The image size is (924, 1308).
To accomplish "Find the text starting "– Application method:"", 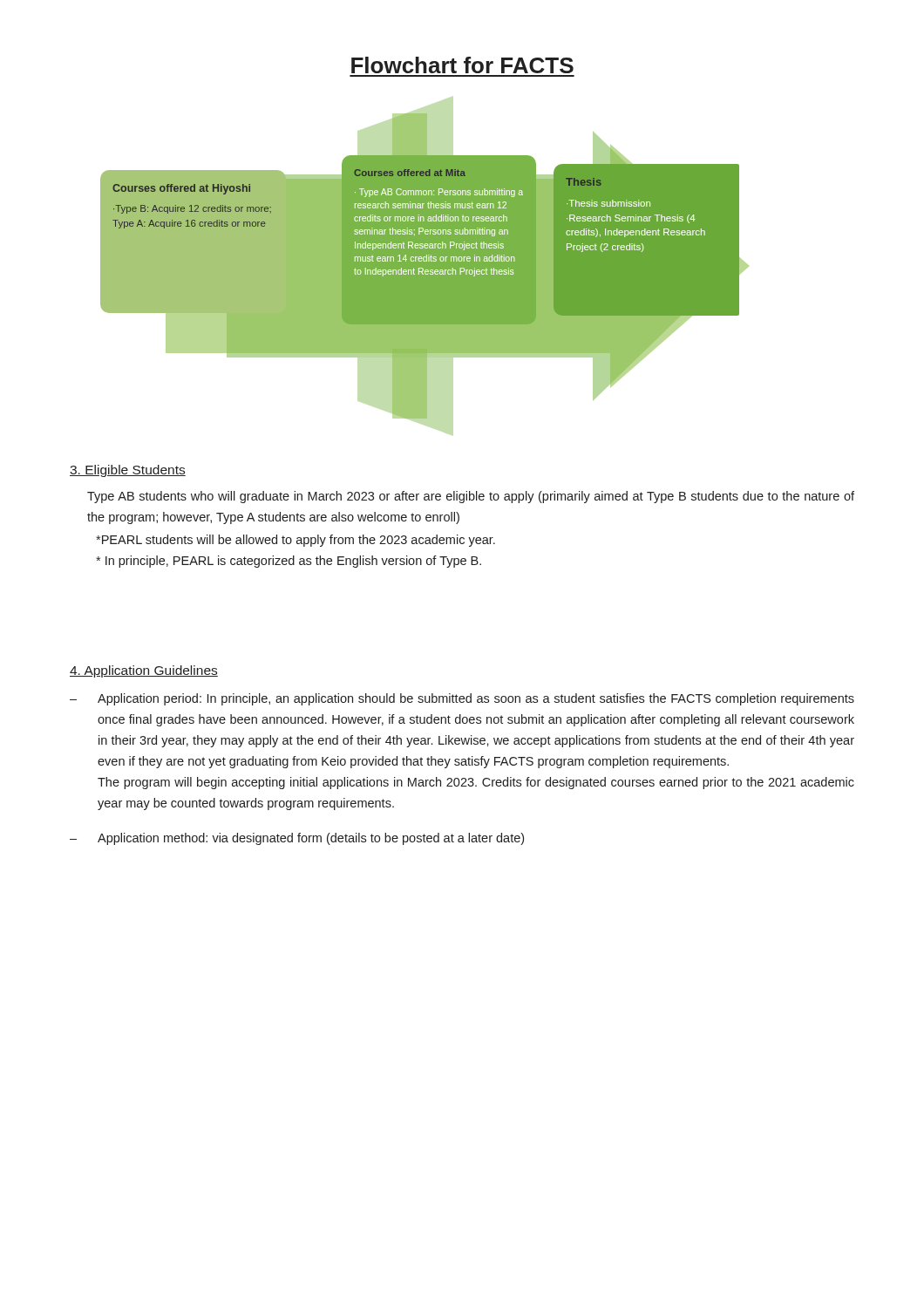I will click(462, 838).
